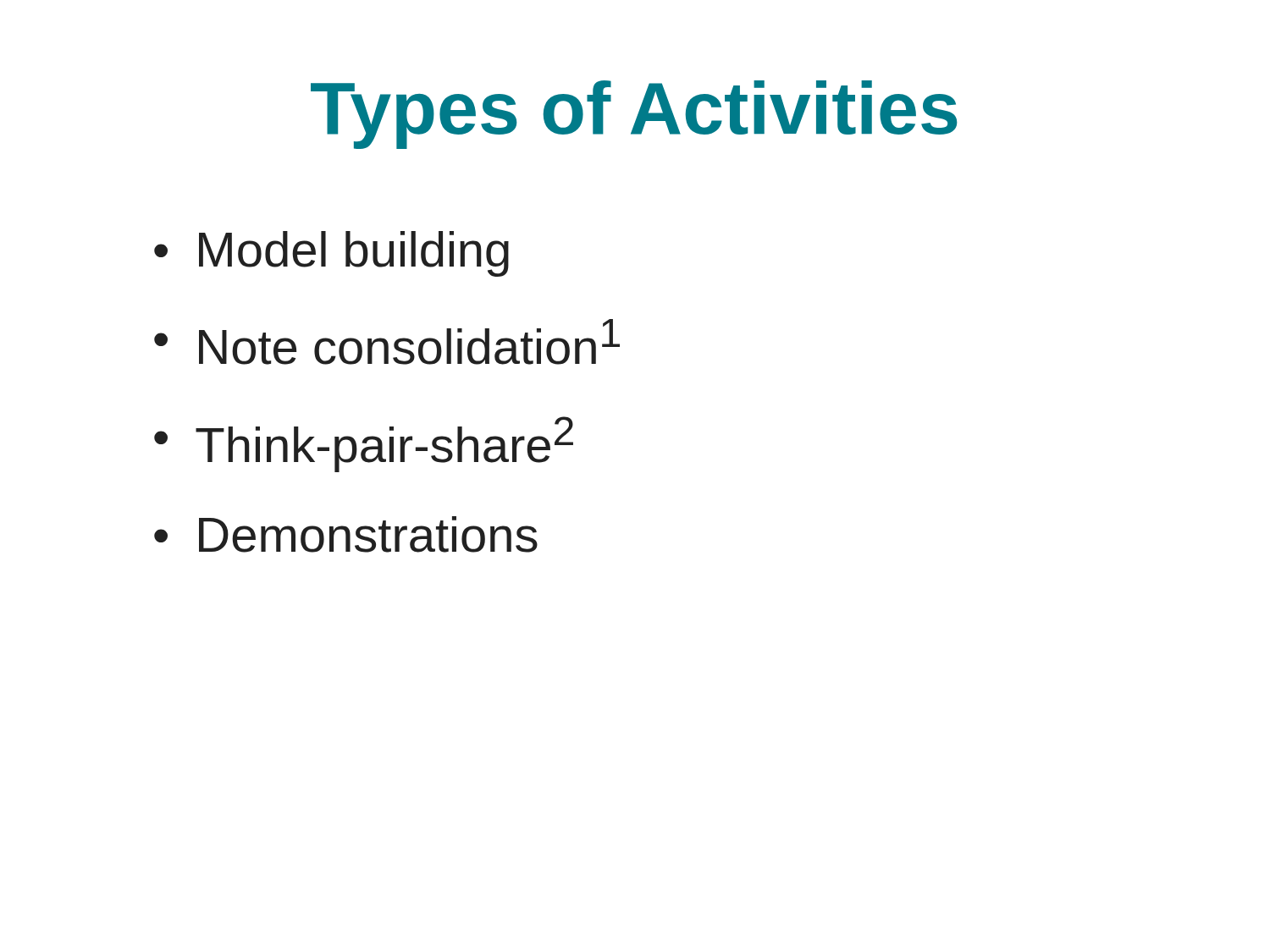Navigate to the element starting "• Think-pair-share2"
The image size is (1270, 952).
pos(364,441)
